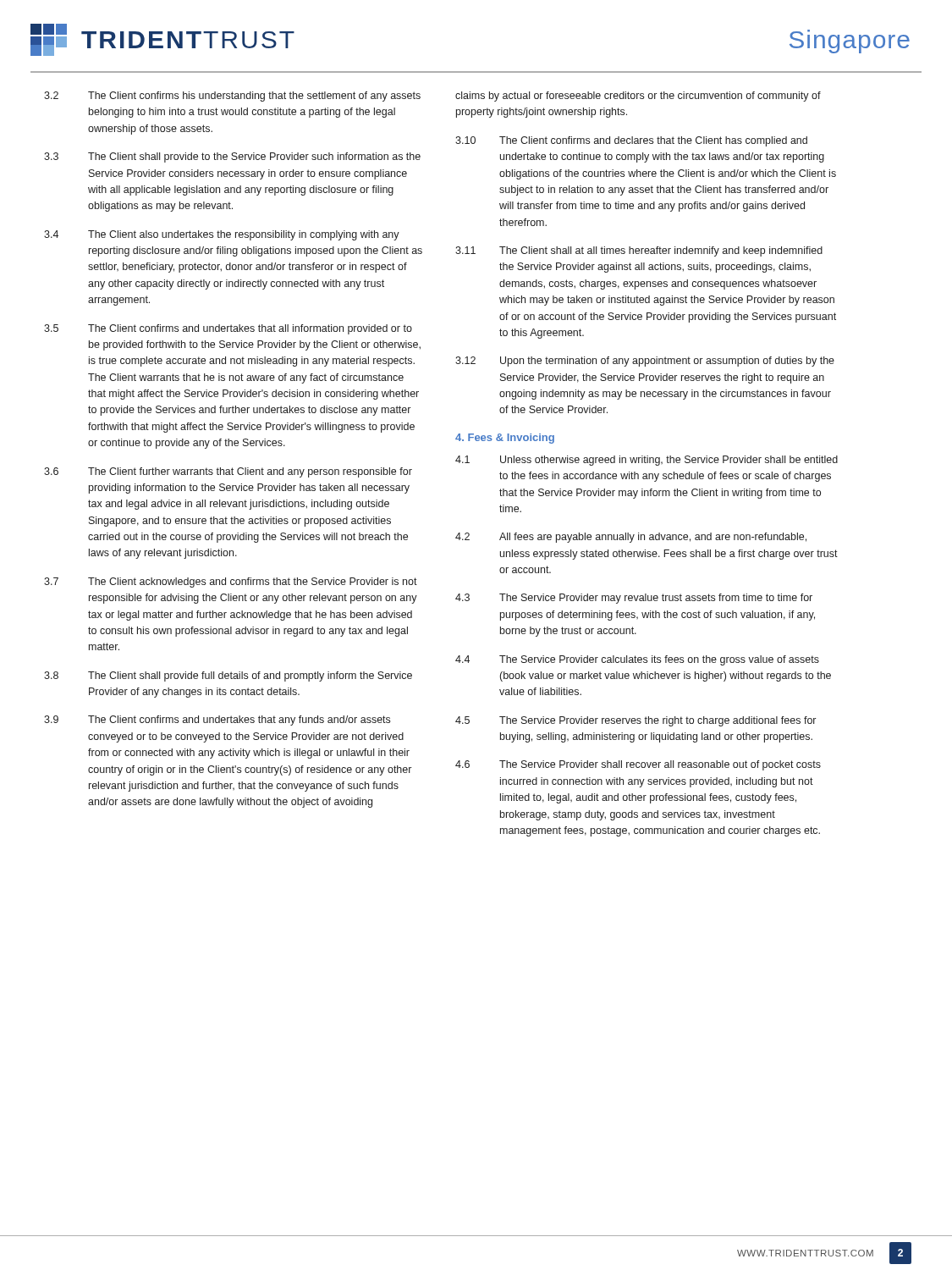Screen dimensions: 1270x952
Task: Find the passage starting "4.2 All fees are payable"
Action: coord(647,554)
